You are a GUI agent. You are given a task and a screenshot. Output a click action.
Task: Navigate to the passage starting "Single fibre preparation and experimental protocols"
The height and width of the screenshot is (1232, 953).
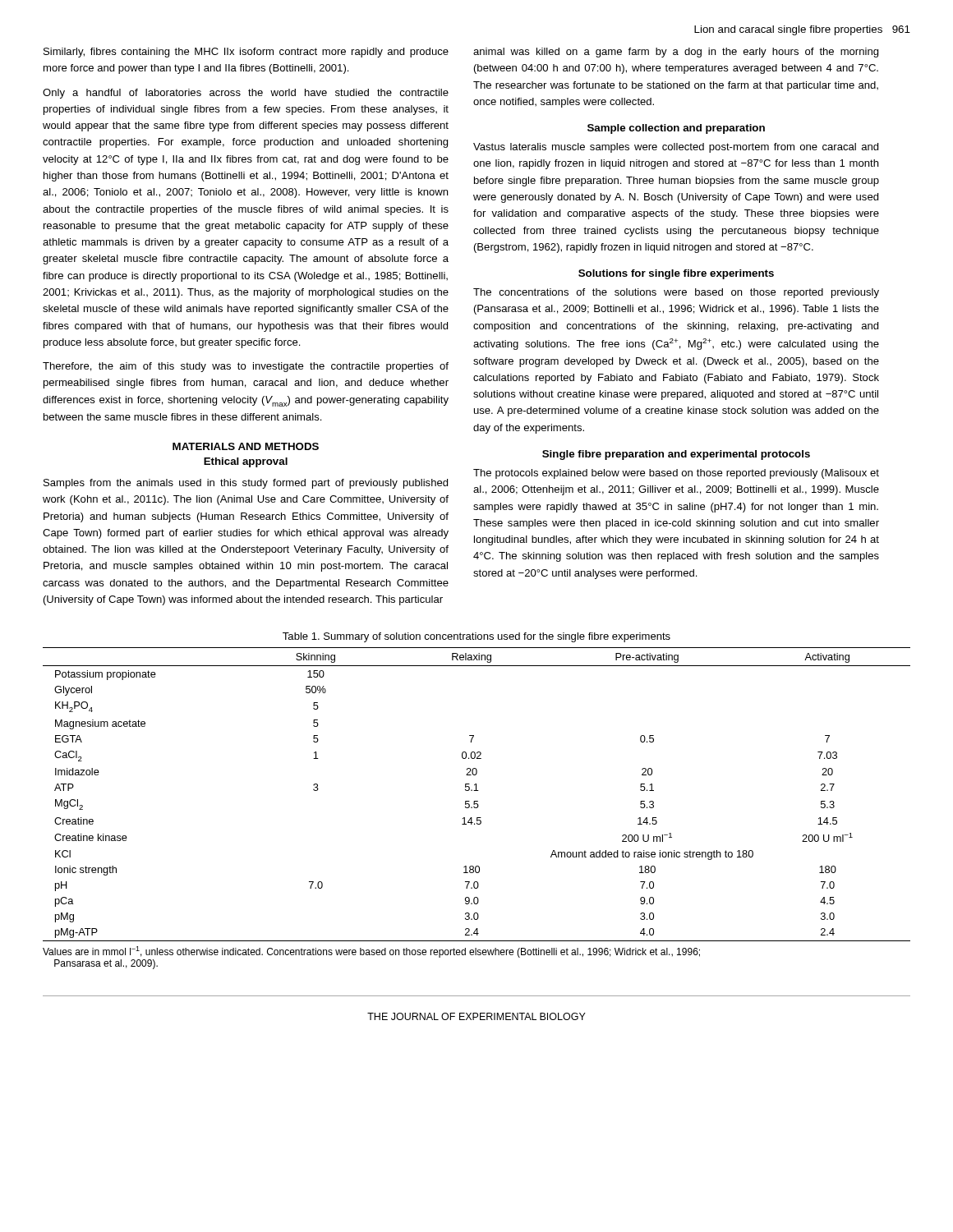tap(676, 454)
